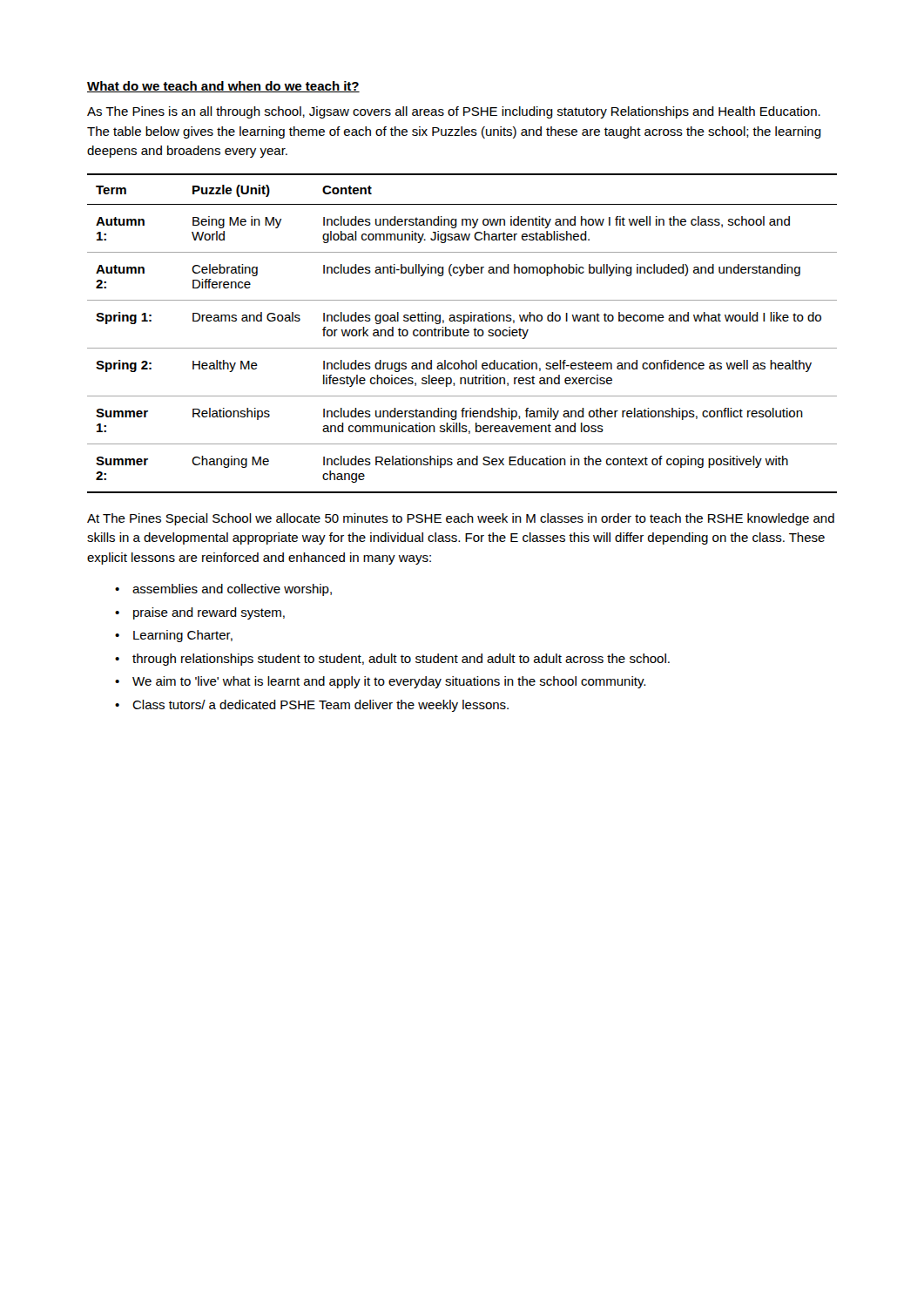Navigate to the block starting "At The Pines Special School we"

click(461, 537)
